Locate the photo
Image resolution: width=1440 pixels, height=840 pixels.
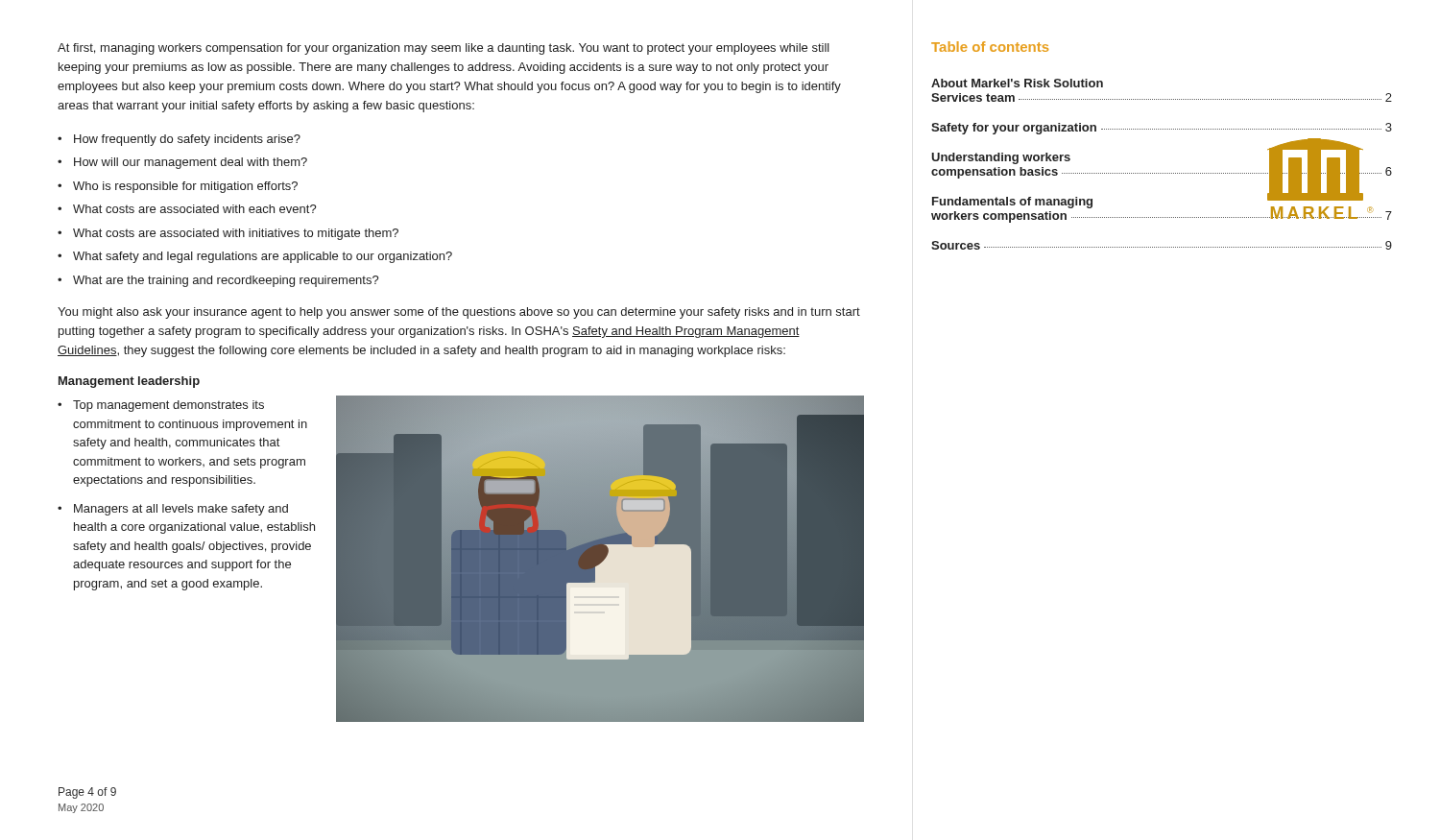[600, 559]
